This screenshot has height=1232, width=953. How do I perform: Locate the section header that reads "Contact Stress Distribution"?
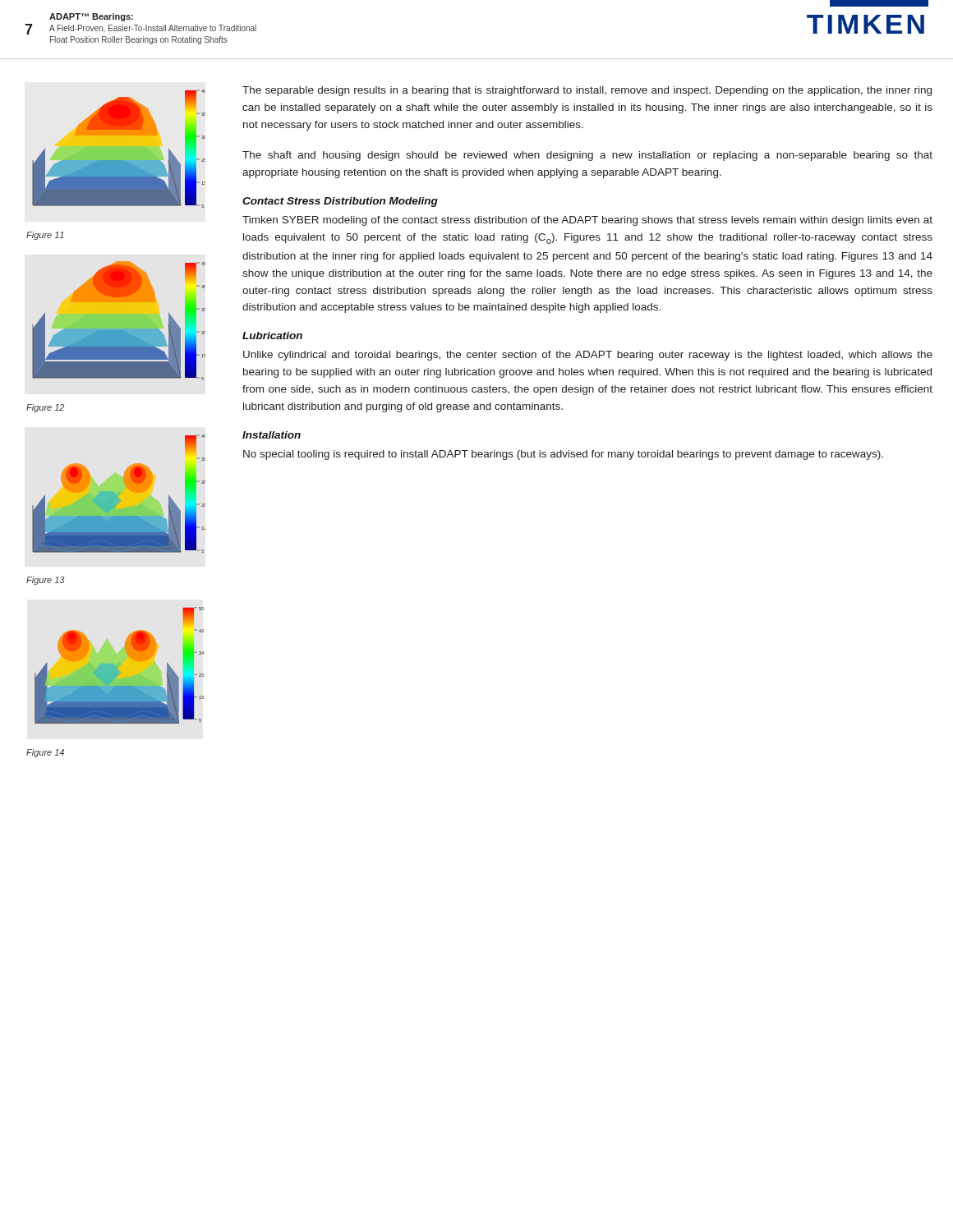click(340, 200)
